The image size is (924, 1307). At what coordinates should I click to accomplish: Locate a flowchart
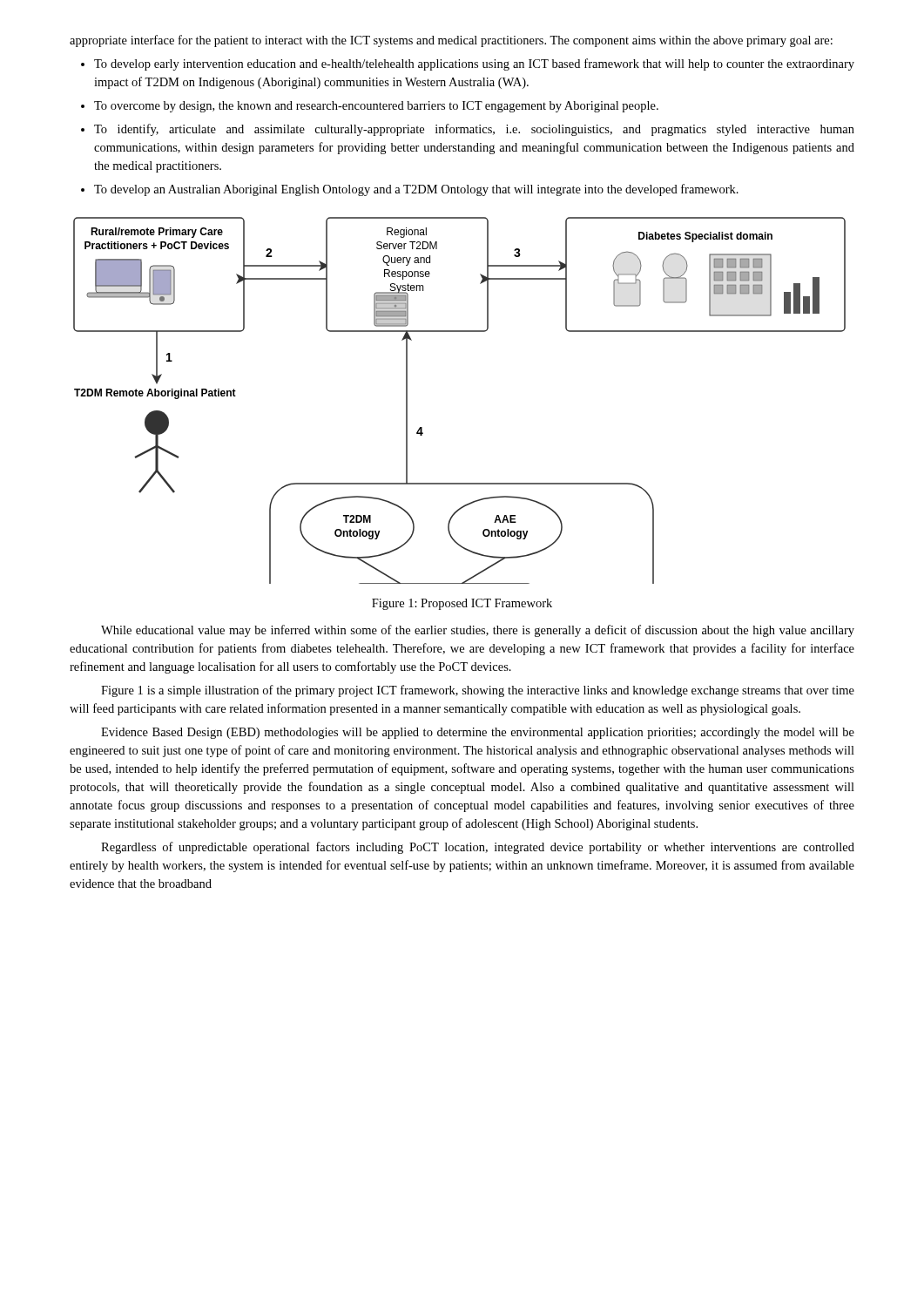point(462,399)
